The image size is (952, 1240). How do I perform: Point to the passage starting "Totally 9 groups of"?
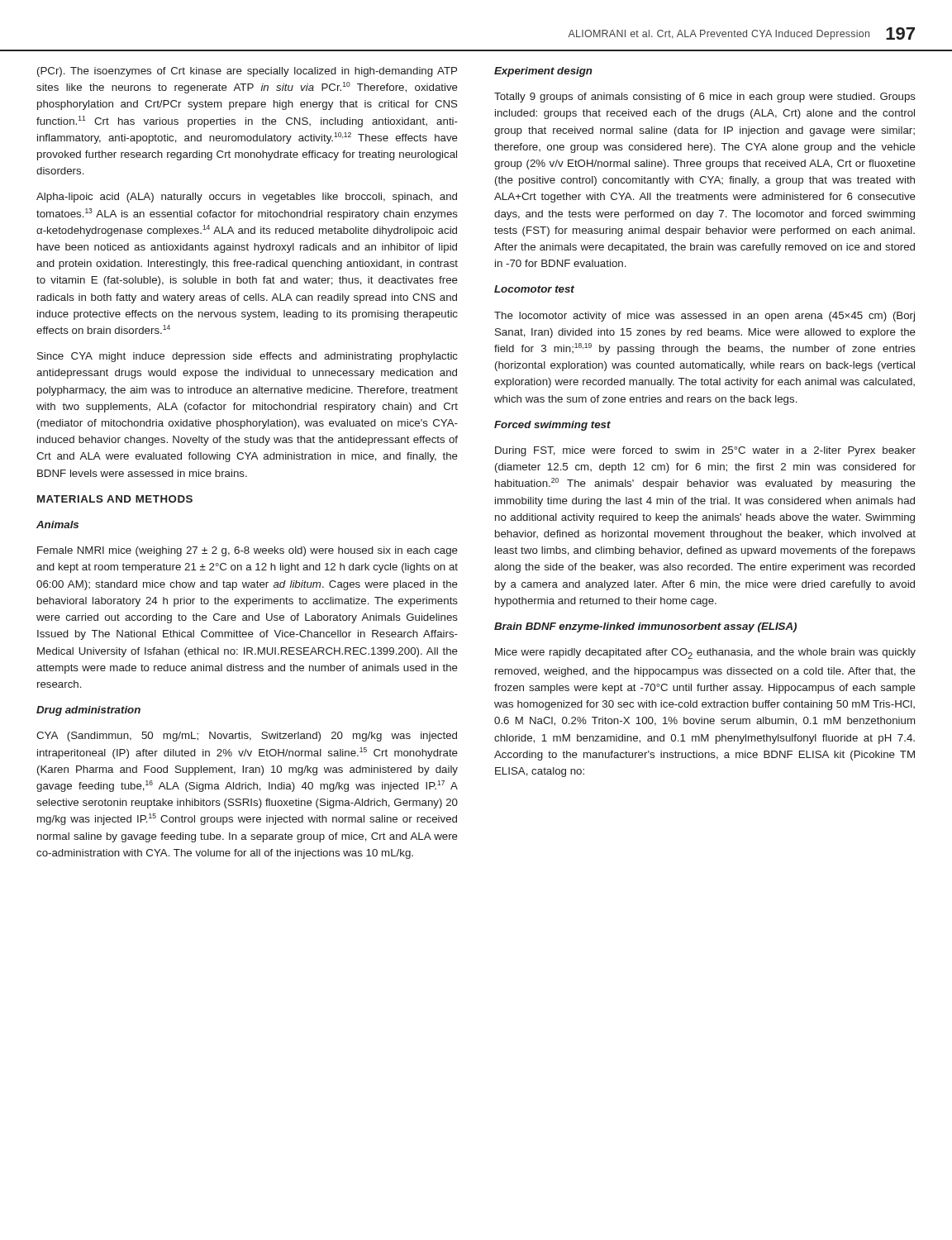click(705, 180)
